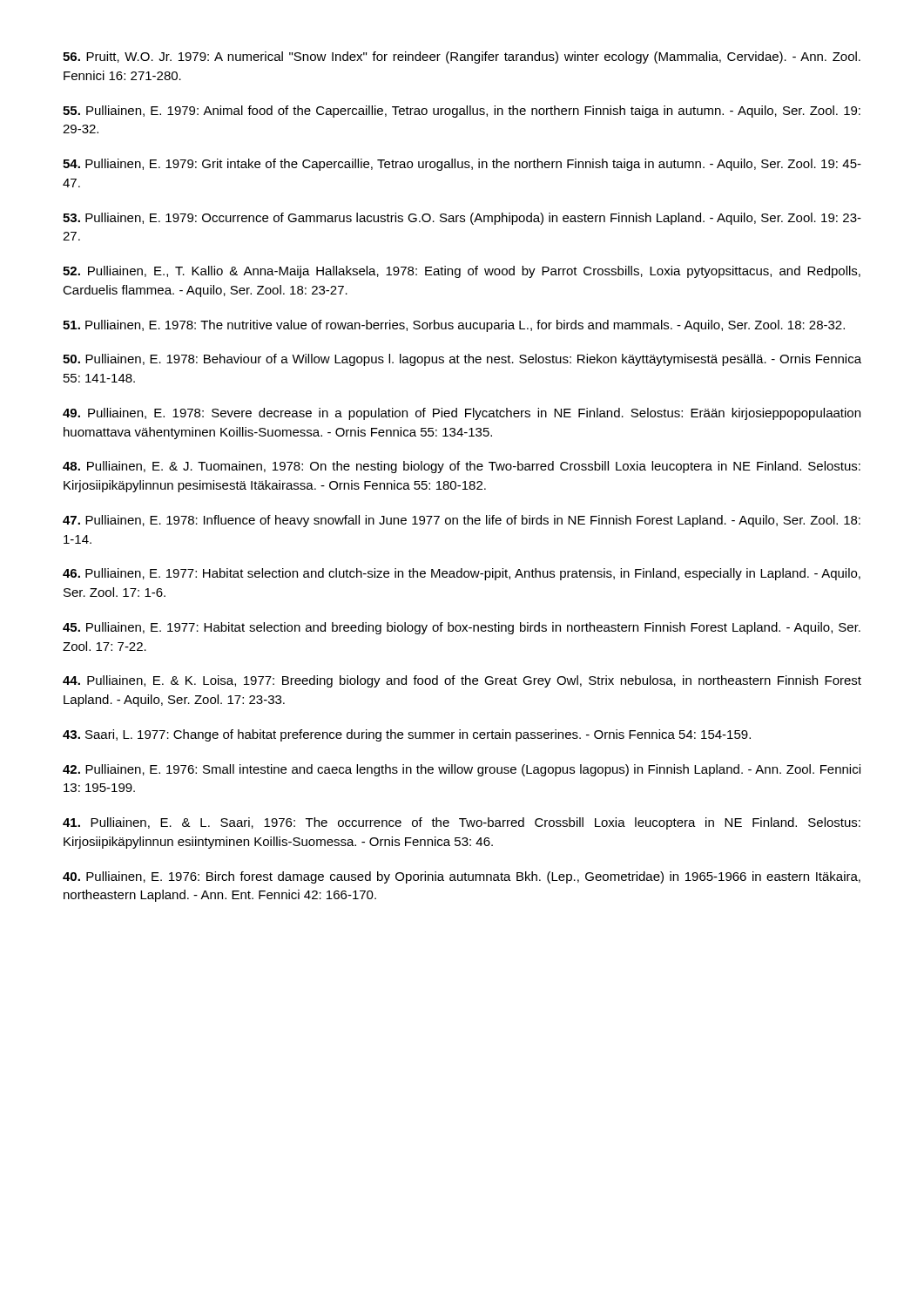The height and width of the screenshot is (1307, 924).
Task: Locate the text block starting "47. Pulliainen, E. 1978: Influence of heavy"
Action: [462, 529]
